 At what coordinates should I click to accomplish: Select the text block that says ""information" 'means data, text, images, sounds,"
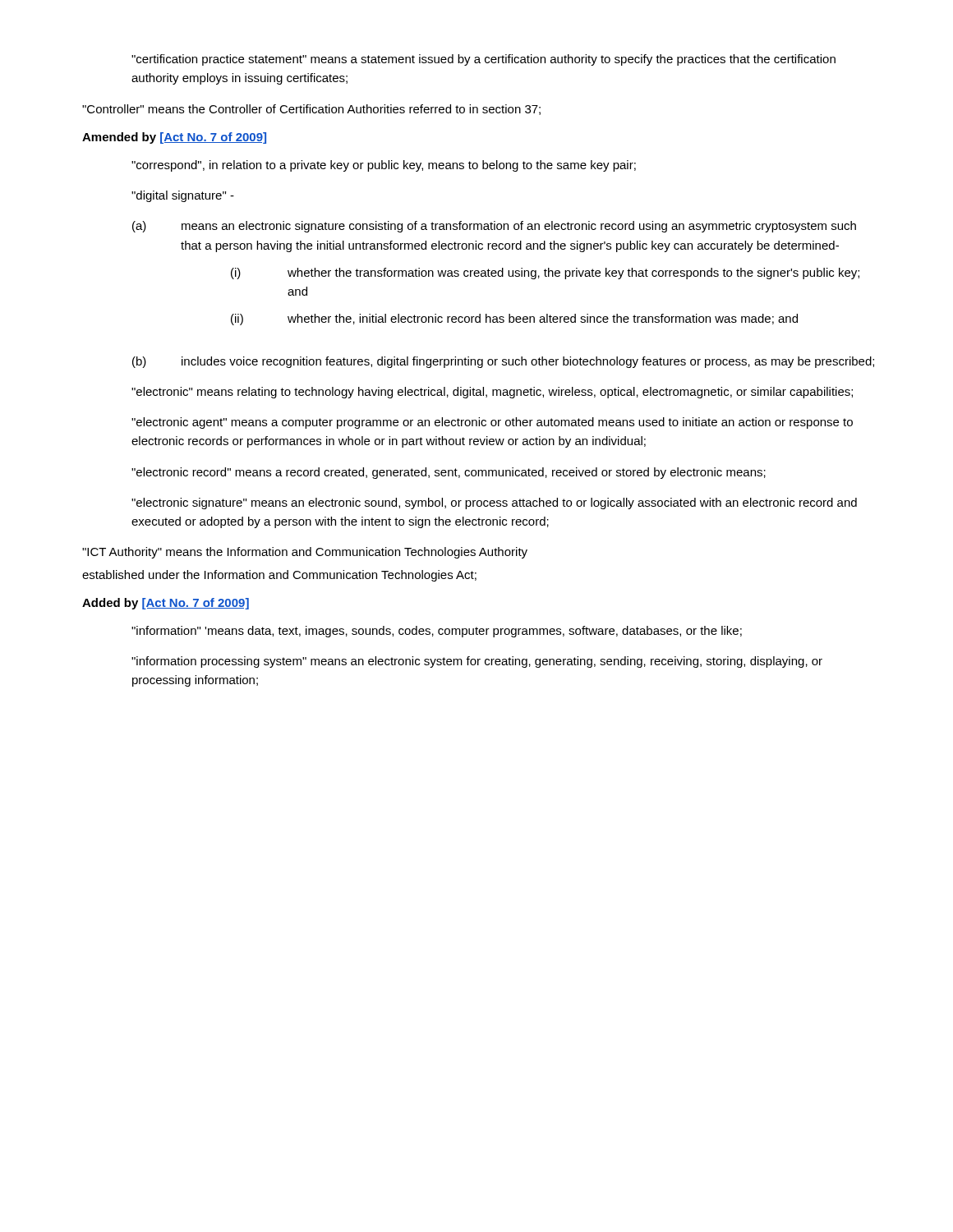pyautogui.click(x=437, y=630)
